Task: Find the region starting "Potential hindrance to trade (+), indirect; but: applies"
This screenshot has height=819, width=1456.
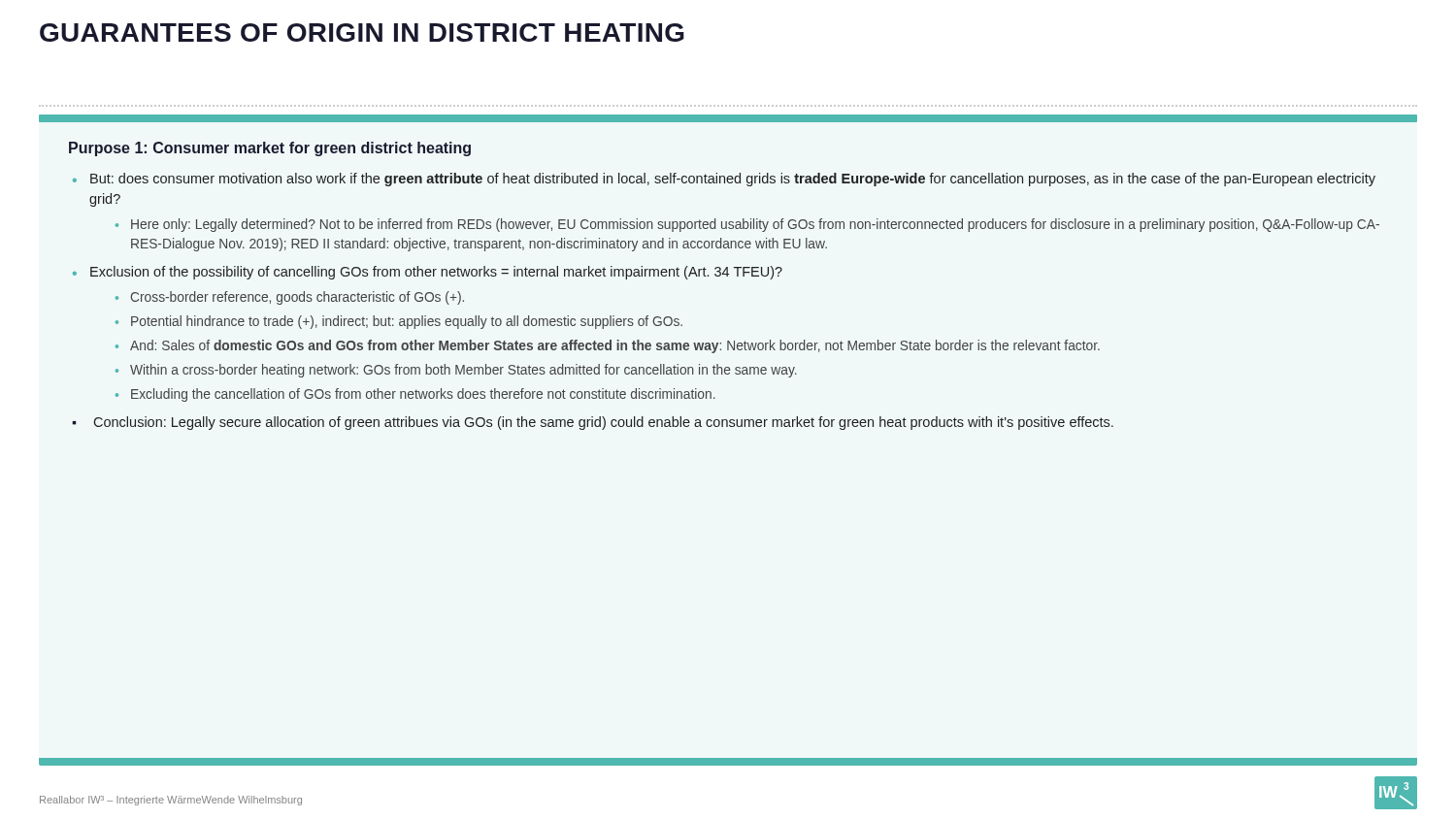Action: 407,322
